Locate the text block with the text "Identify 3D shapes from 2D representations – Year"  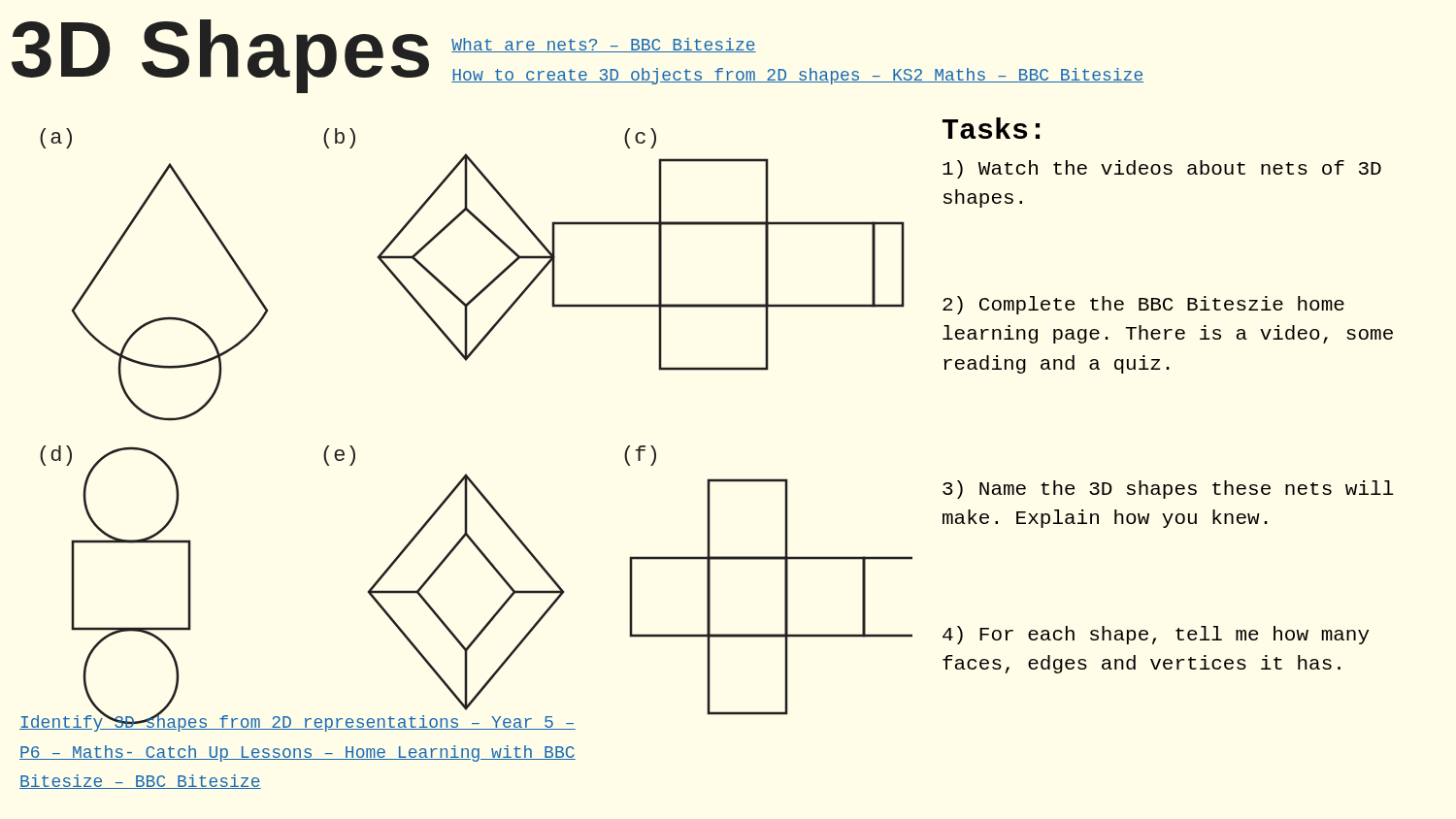tap(297, 753)
